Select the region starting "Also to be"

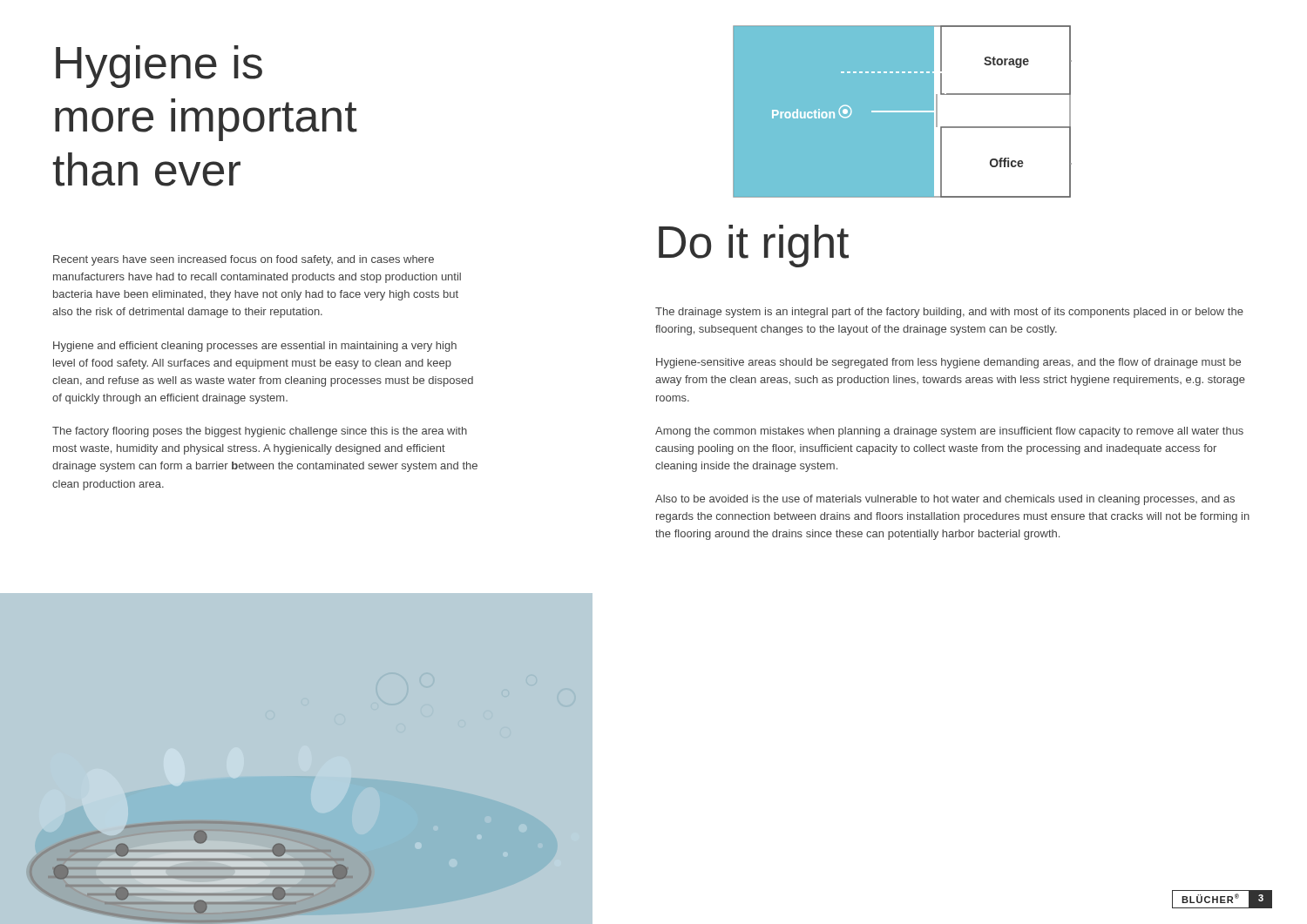tap(952, 516)
